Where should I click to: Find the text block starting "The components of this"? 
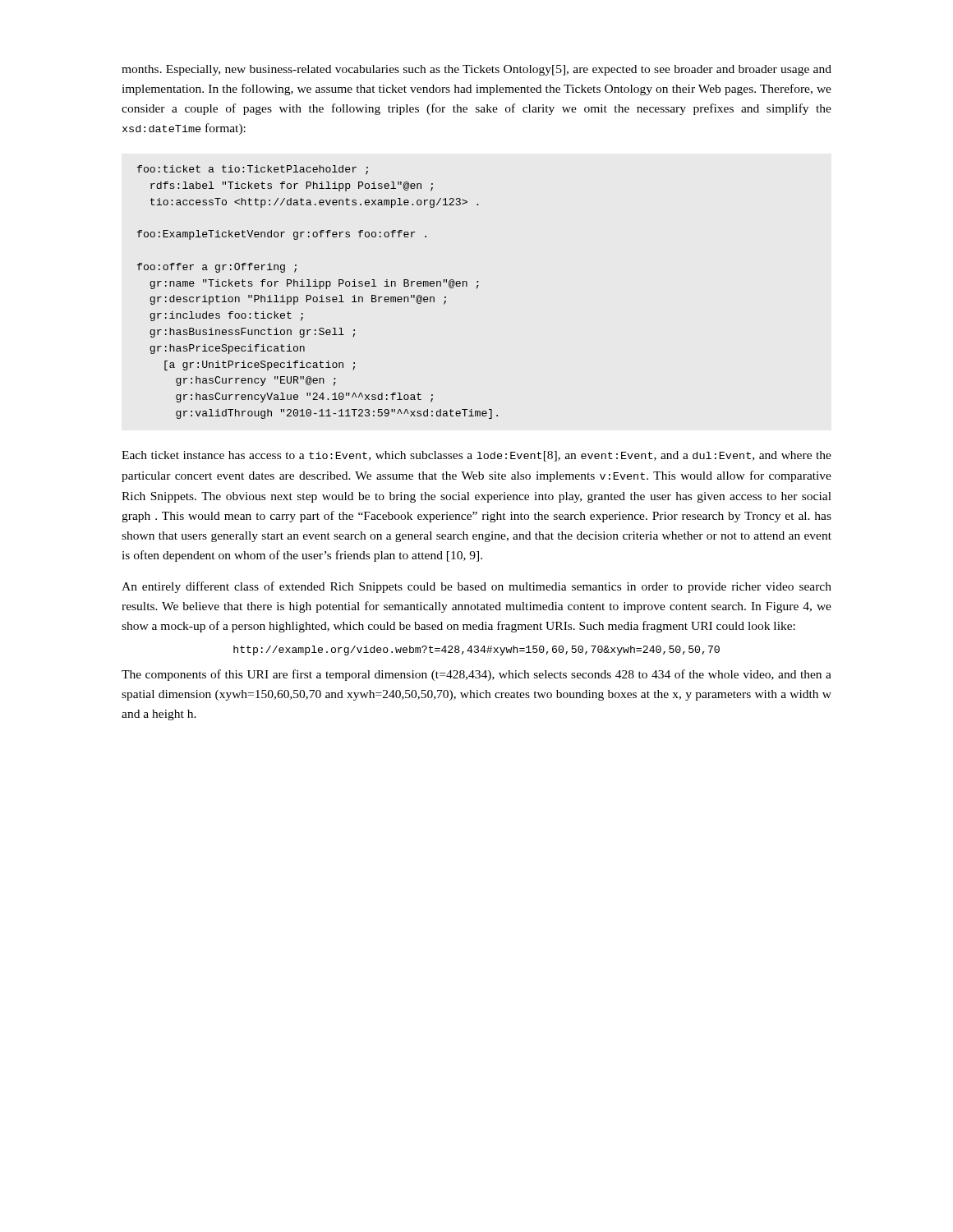pos(476,694)
